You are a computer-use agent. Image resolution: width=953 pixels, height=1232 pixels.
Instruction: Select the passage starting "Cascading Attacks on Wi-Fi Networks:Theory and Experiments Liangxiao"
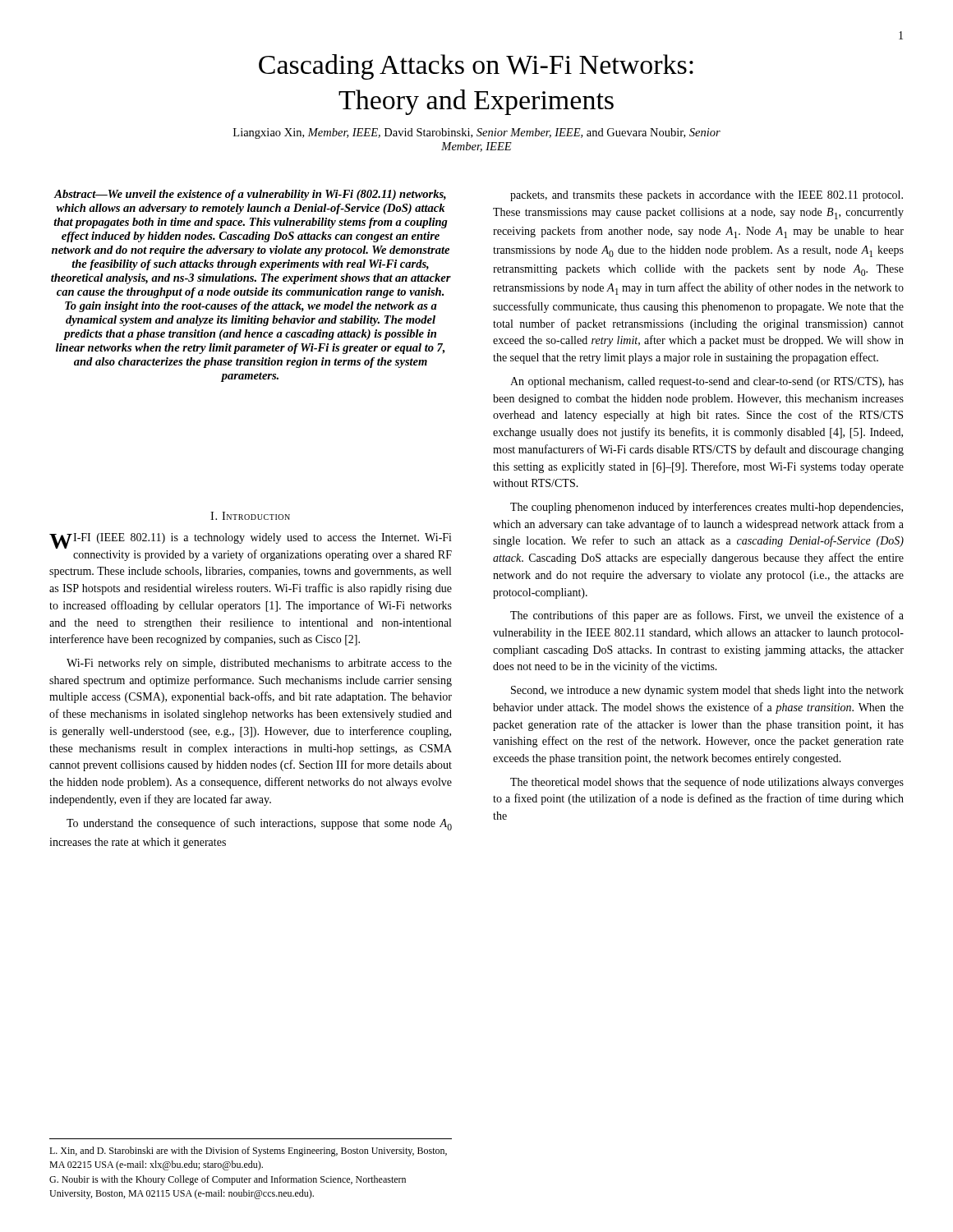pyautogui.click(x=476, y=101)
